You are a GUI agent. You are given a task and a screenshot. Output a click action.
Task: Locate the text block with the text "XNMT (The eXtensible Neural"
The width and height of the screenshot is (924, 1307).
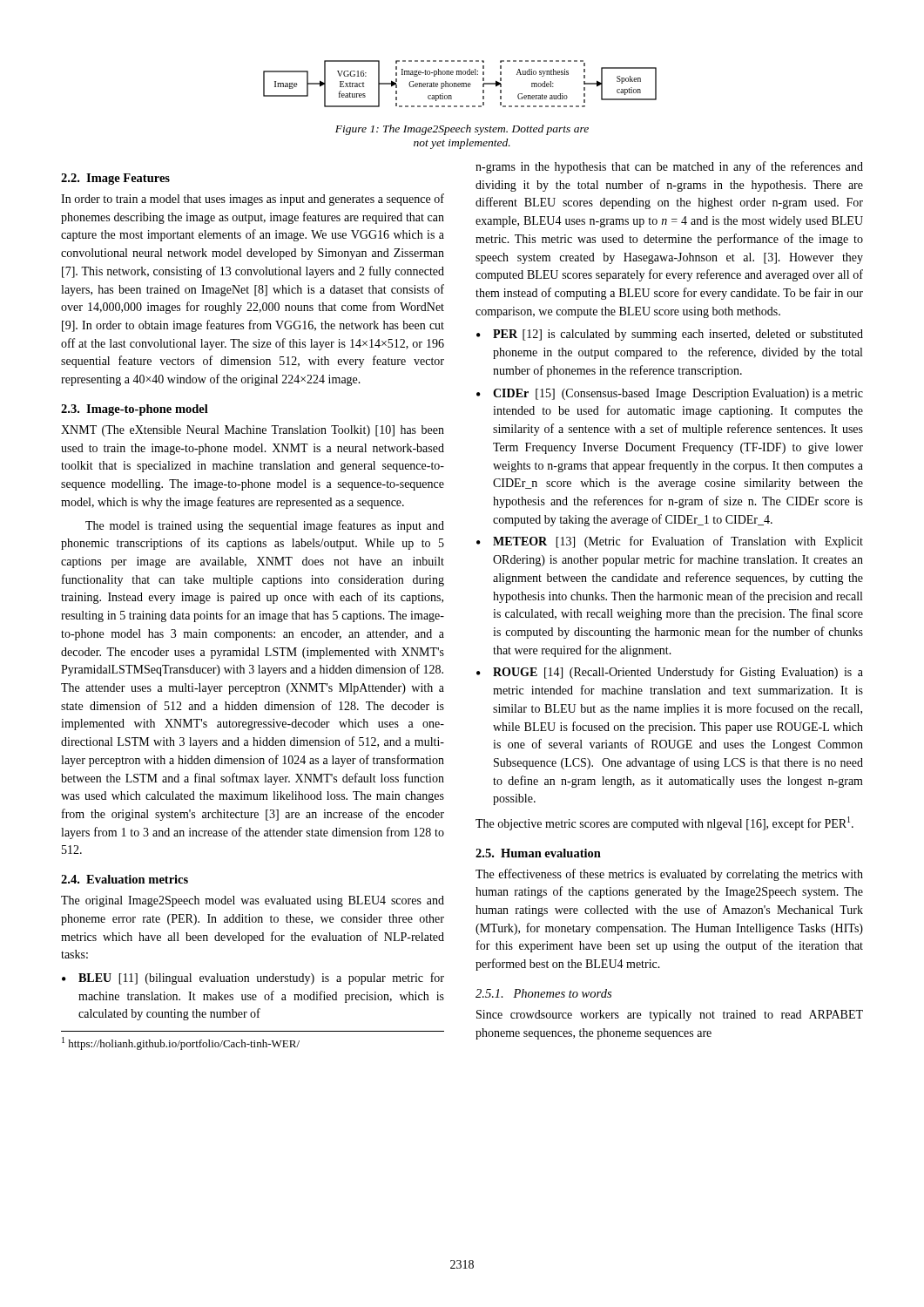(253, 641)
